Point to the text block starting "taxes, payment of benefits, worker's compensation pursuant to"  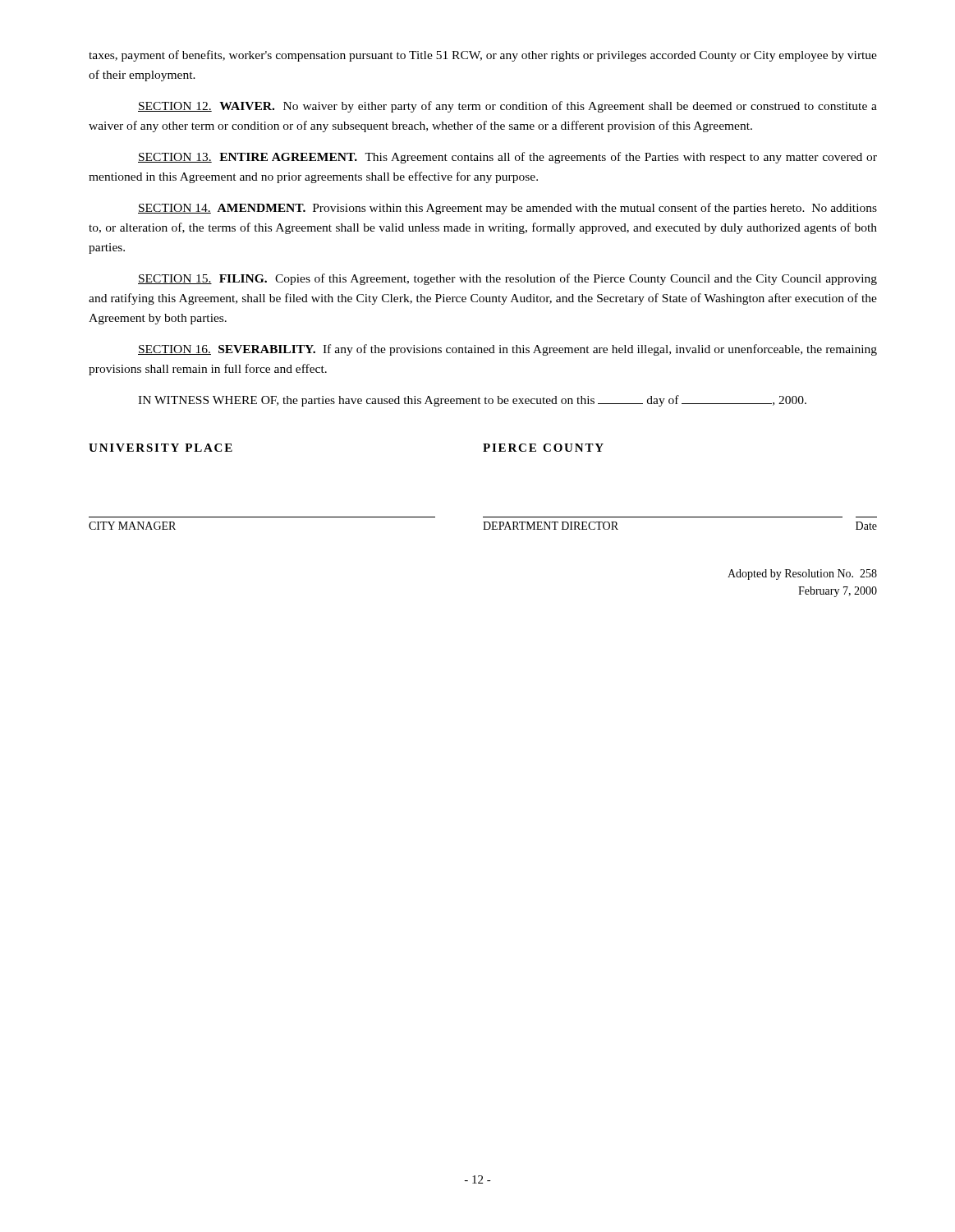[483, 65]
